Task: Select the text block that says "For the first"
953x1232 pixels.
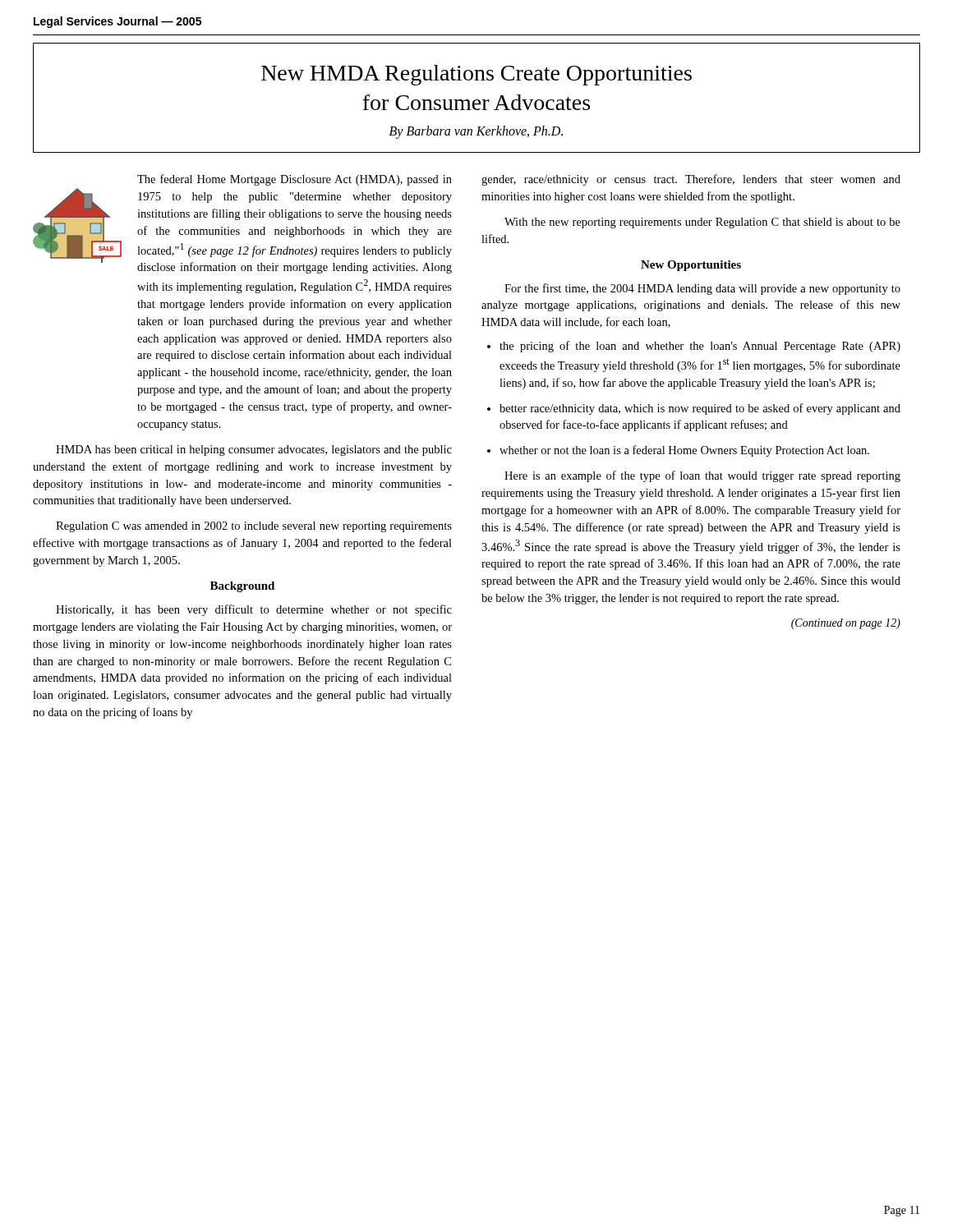Action: (x=691, y=305)
